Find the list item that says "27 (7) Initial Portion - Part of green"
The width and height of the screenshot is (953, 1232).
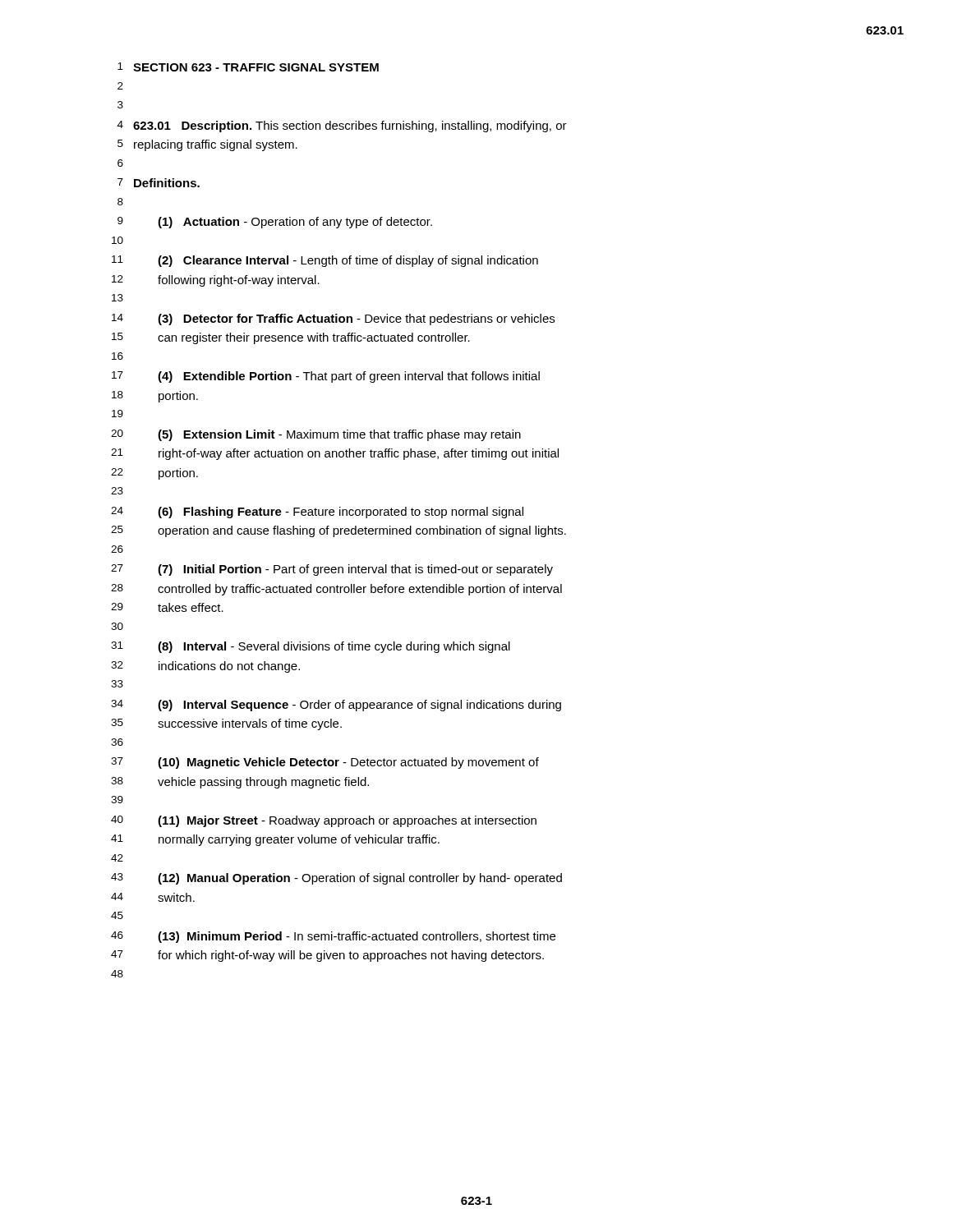pyautogui.click(x=493, y=598)
